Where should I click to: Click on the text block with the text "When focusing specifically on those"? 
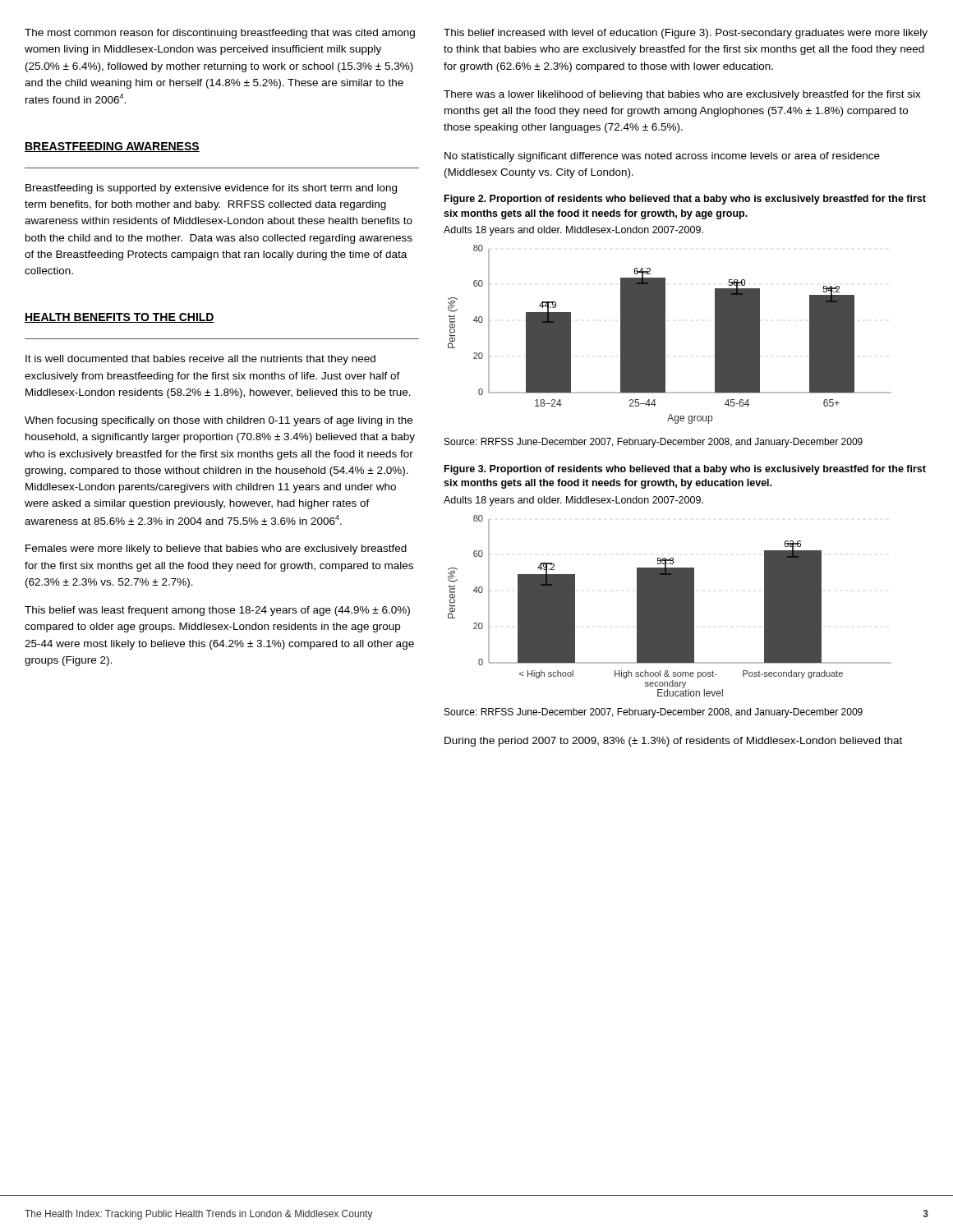pyautogui.click(x=220, y=470)
